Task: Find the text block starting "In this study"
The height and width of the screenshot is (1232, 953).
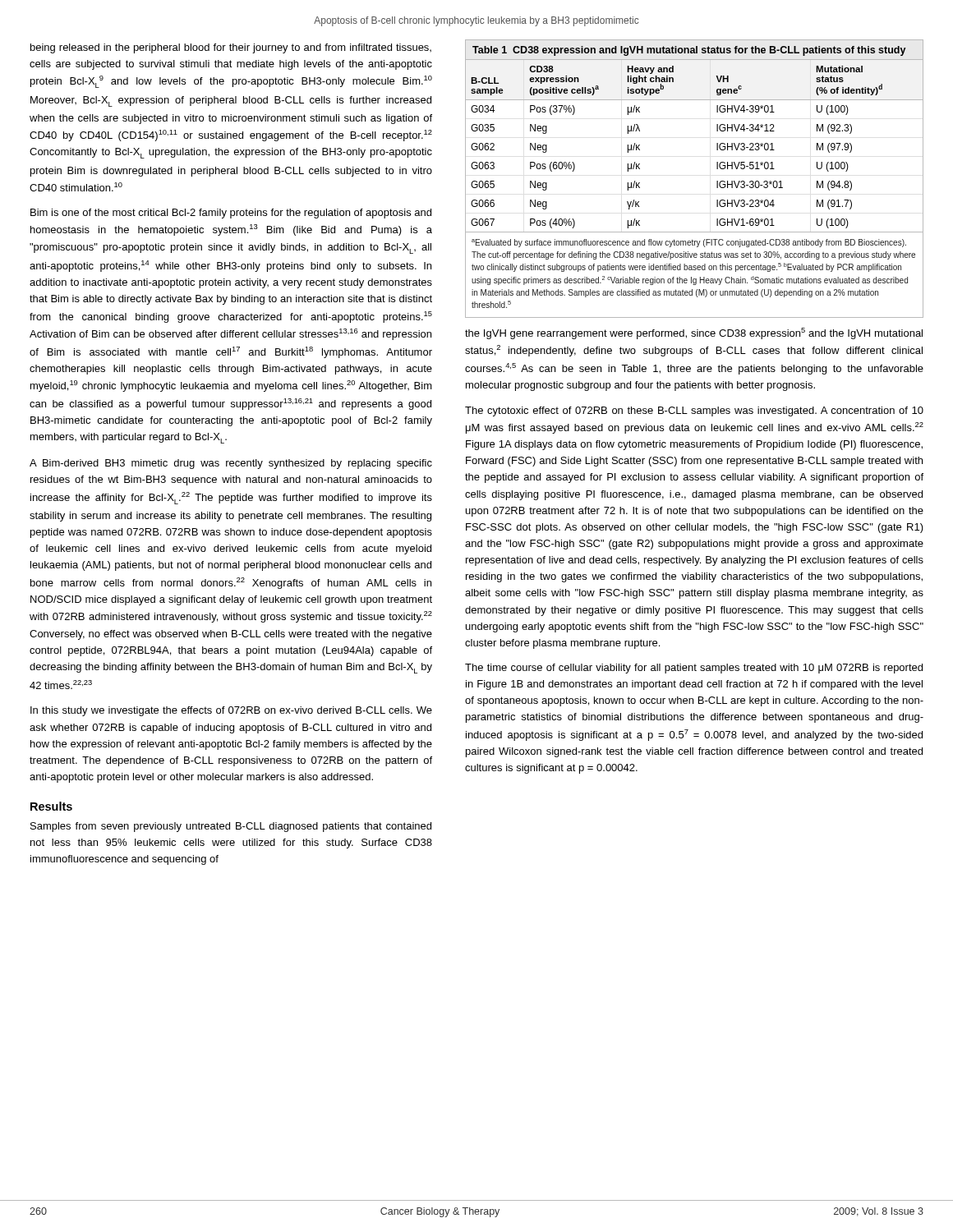Action: [231, 744]
